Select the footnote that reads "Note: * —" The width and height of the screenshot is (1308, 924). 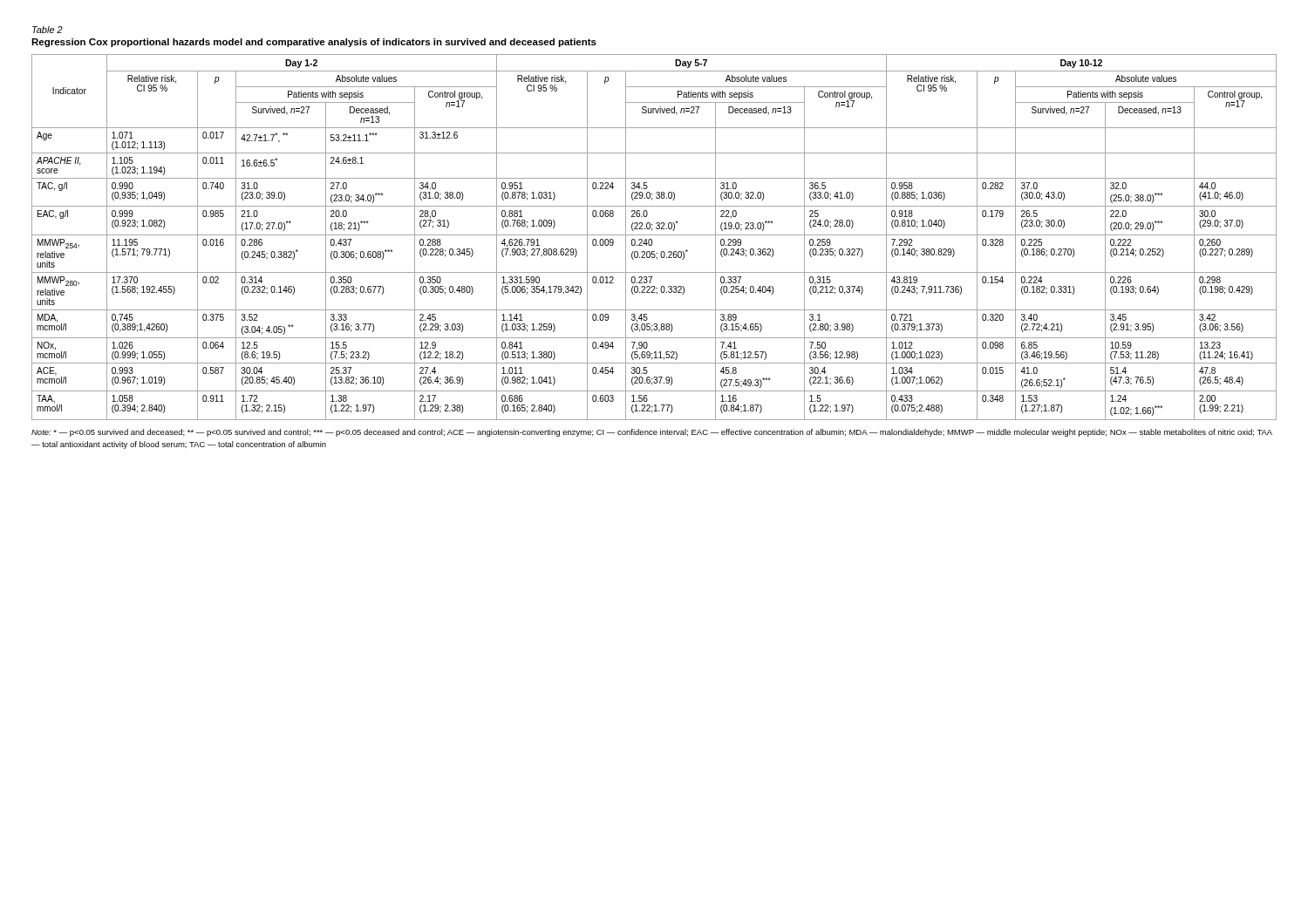[652, 438]
